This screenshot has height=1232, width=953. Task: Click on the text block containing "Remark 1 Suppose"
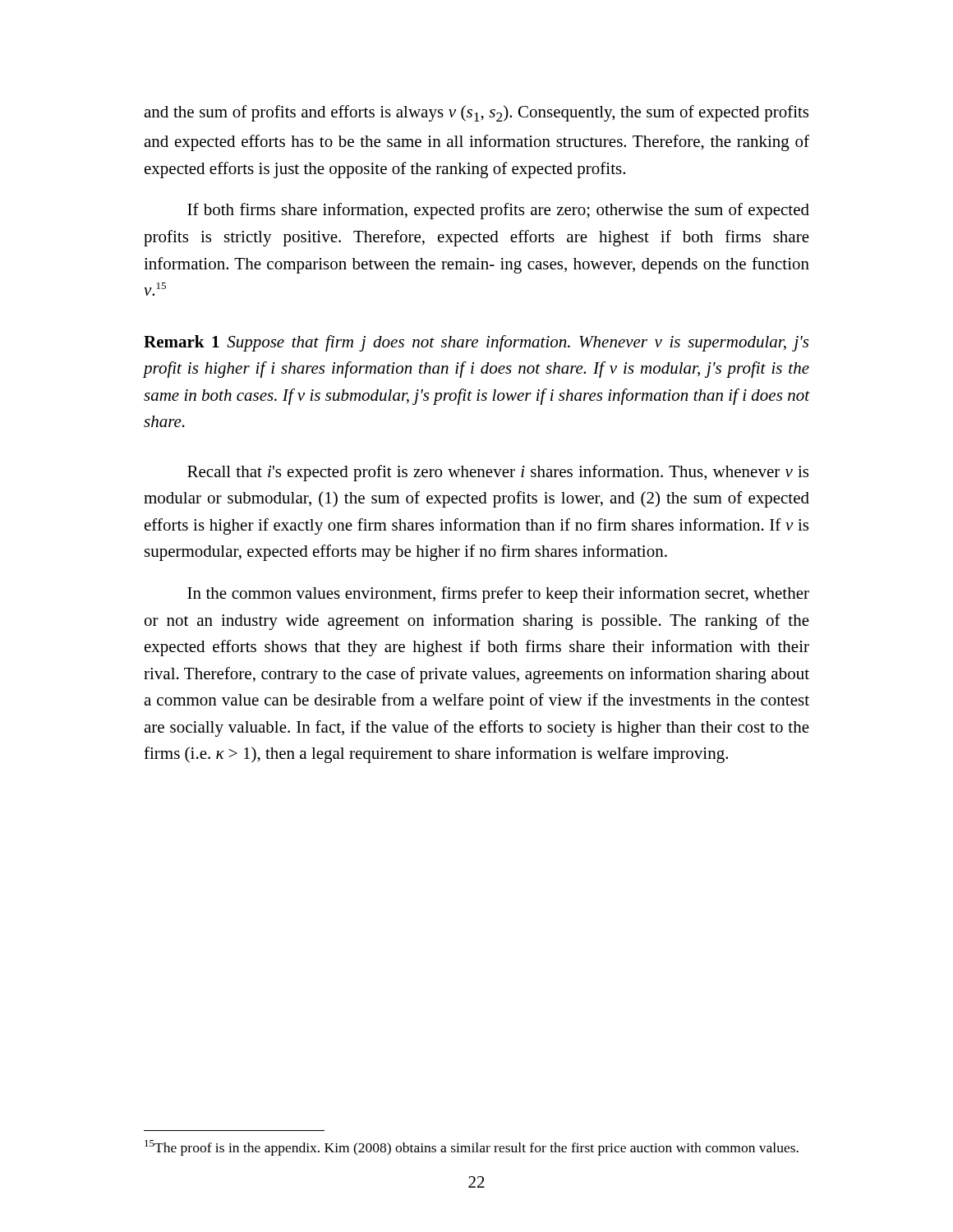tap(476, 382)
